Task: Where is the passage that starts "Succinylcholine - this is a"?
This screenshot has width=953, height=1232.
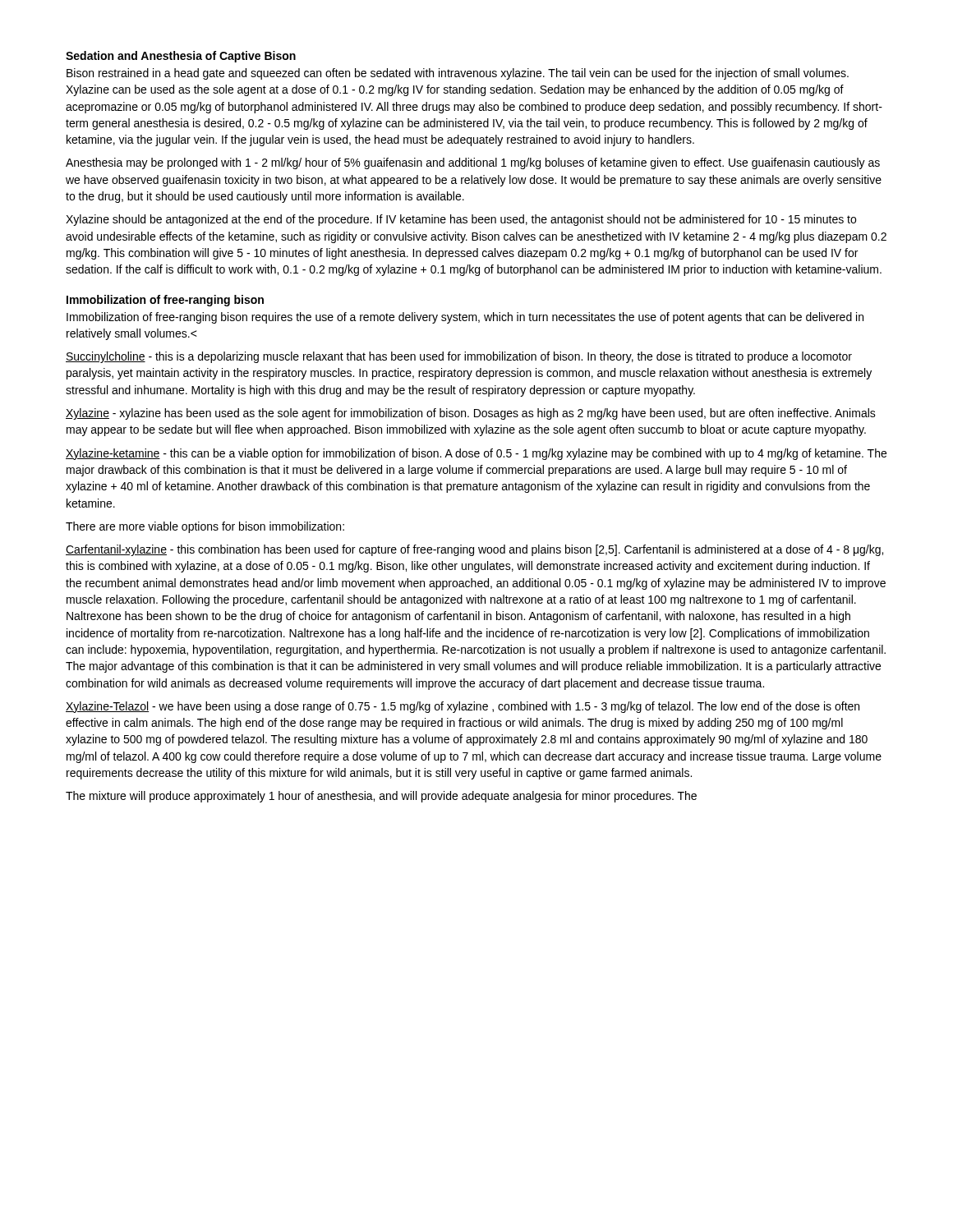Action: (x=469, y=373)
